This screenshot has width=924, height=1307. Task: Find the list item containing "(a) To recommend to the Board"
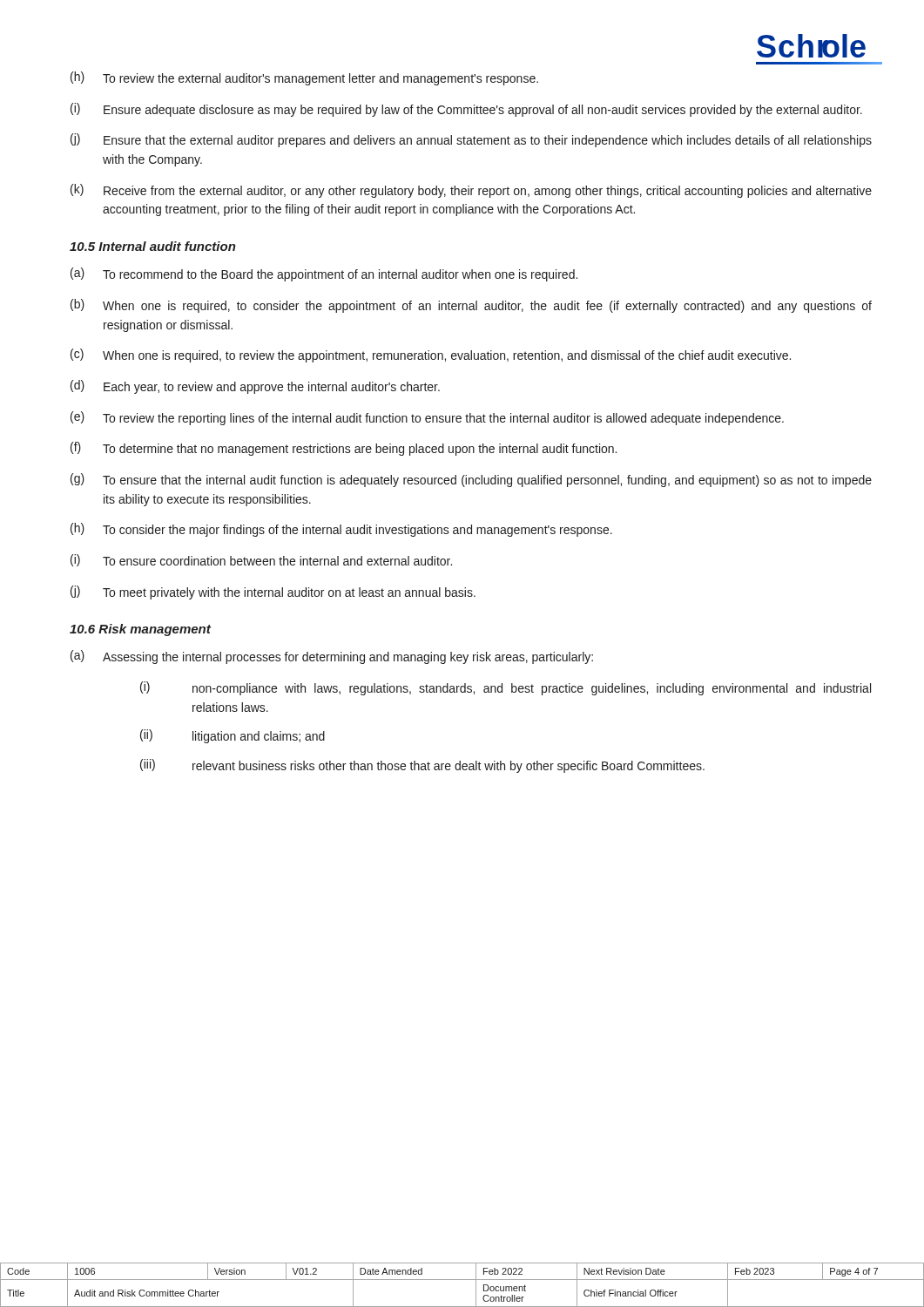471,275
